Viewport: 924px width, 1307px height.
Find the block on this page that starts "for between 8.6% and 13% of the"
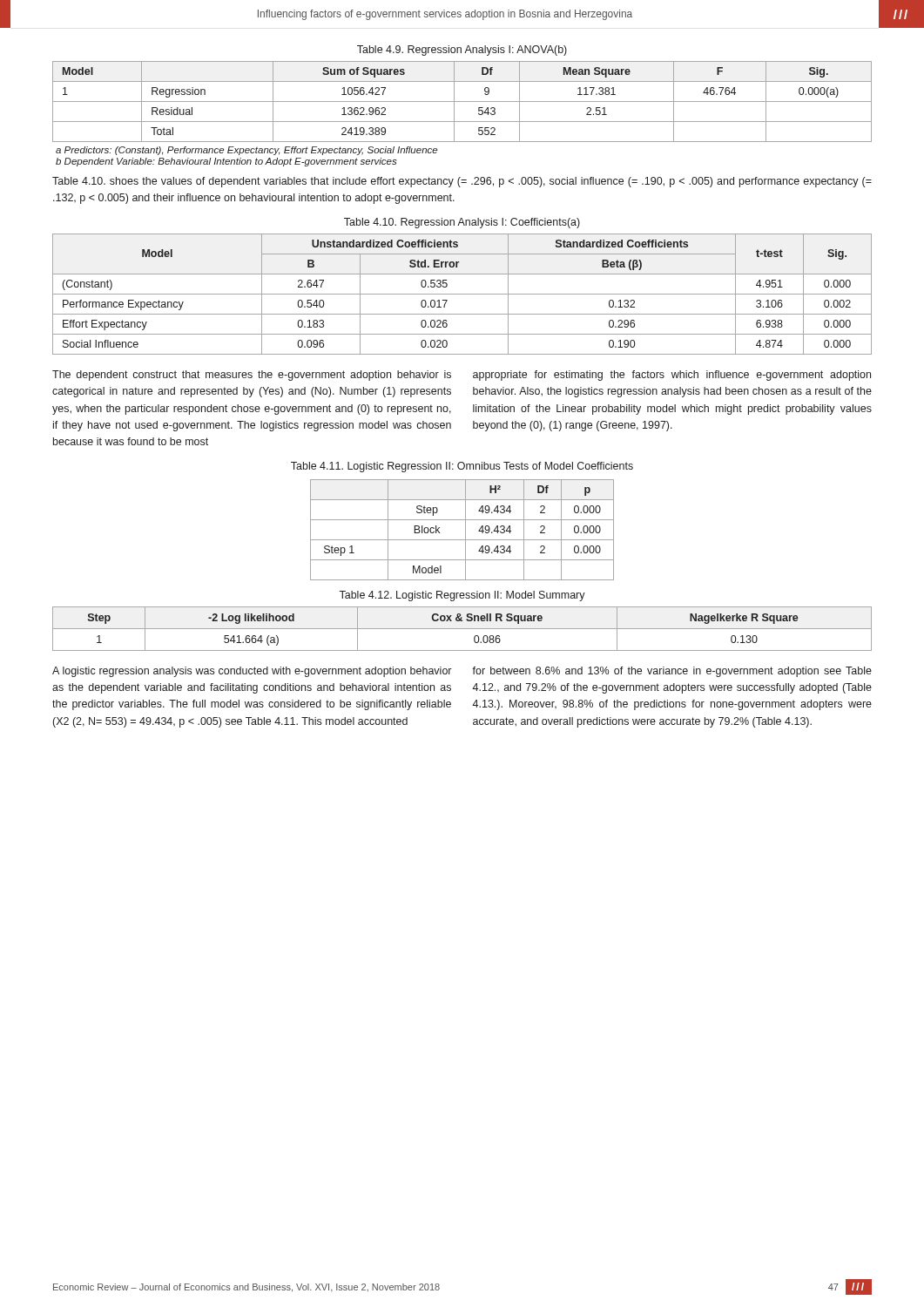tap(672, 696)
